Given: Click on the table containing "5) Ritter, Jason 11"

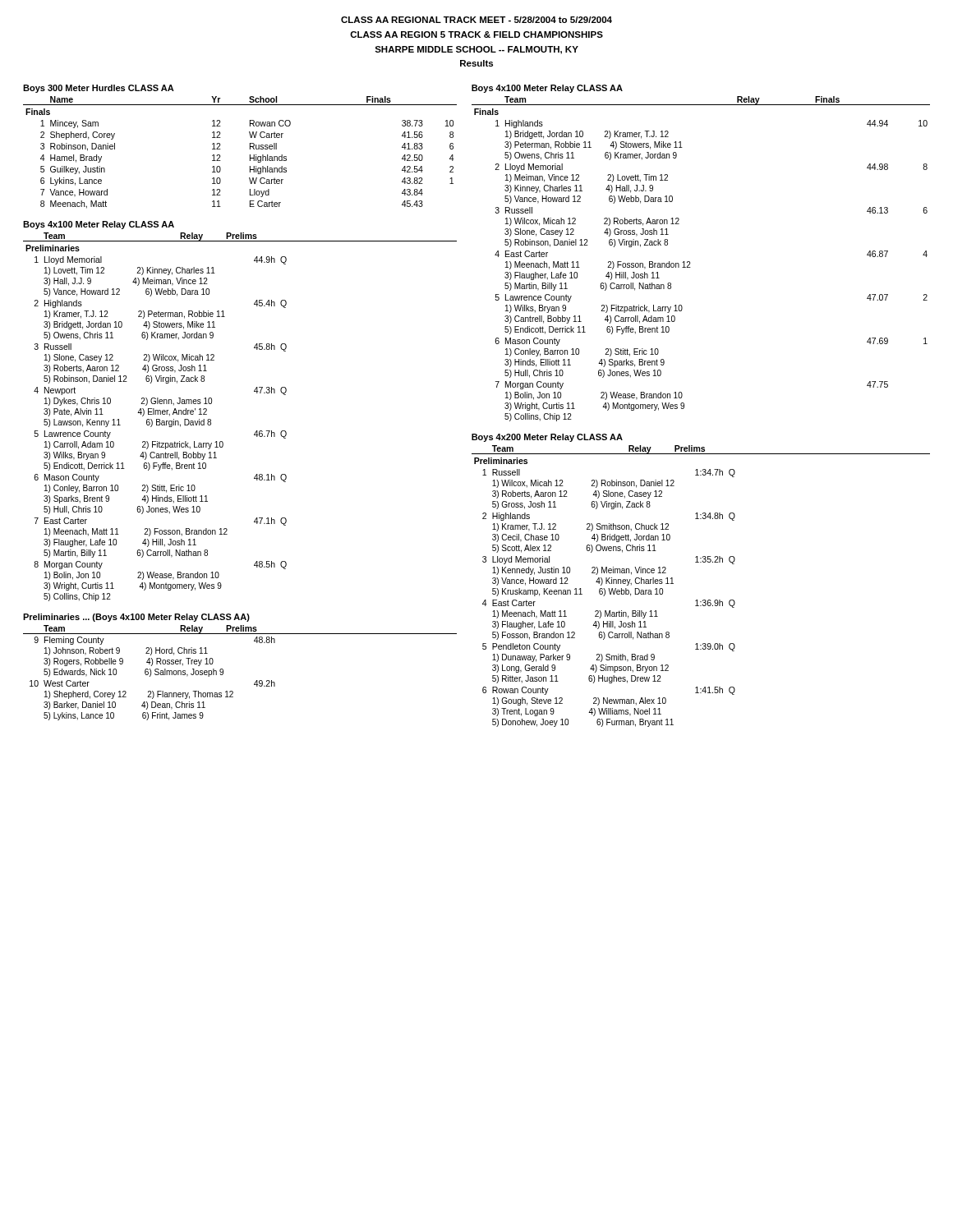Looking at the screenshot, I should [x=701, y=586].
